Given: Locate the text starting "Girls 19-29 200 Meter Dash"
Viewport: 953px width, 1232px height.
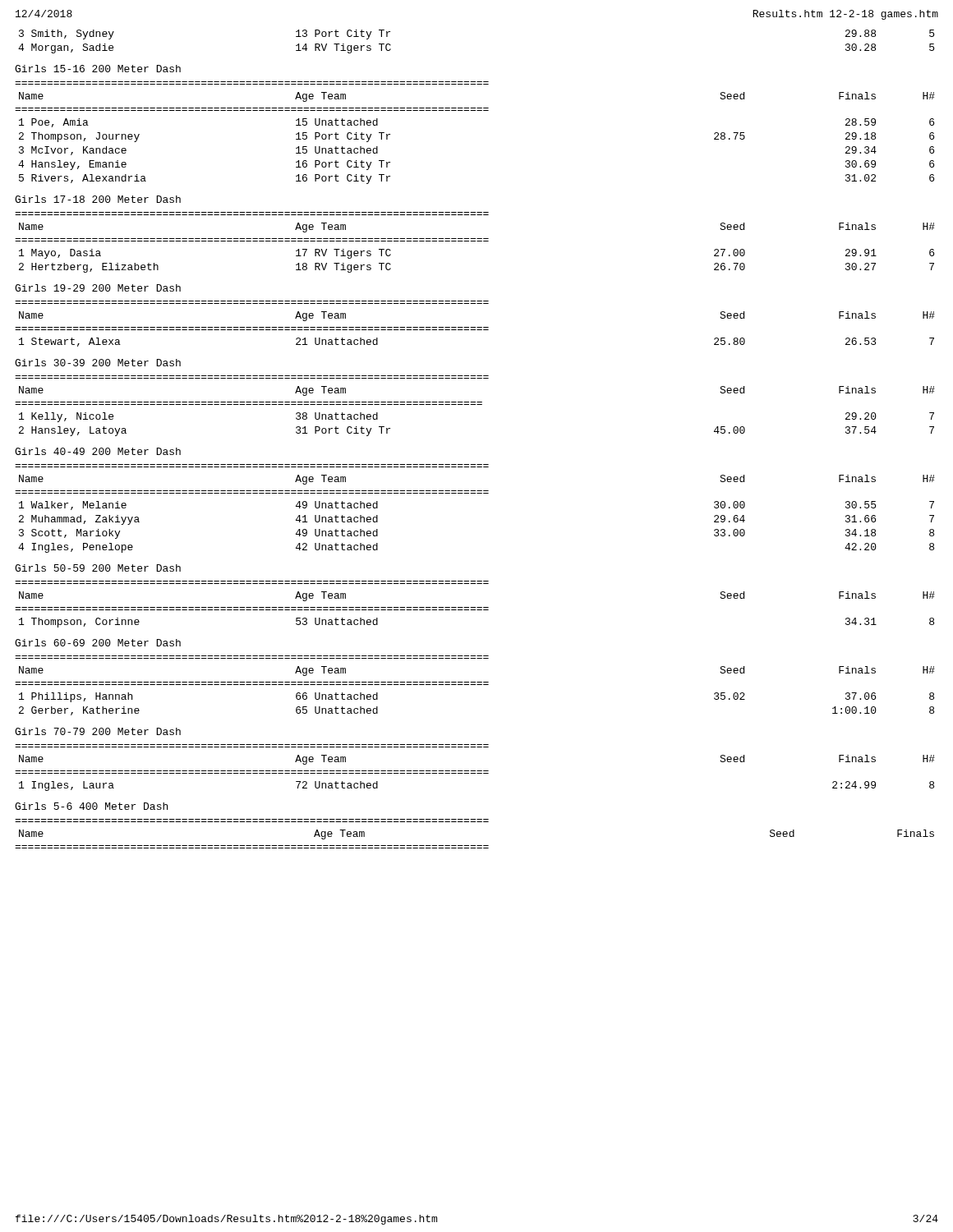Looking at the screenshot, I should 98,289.
